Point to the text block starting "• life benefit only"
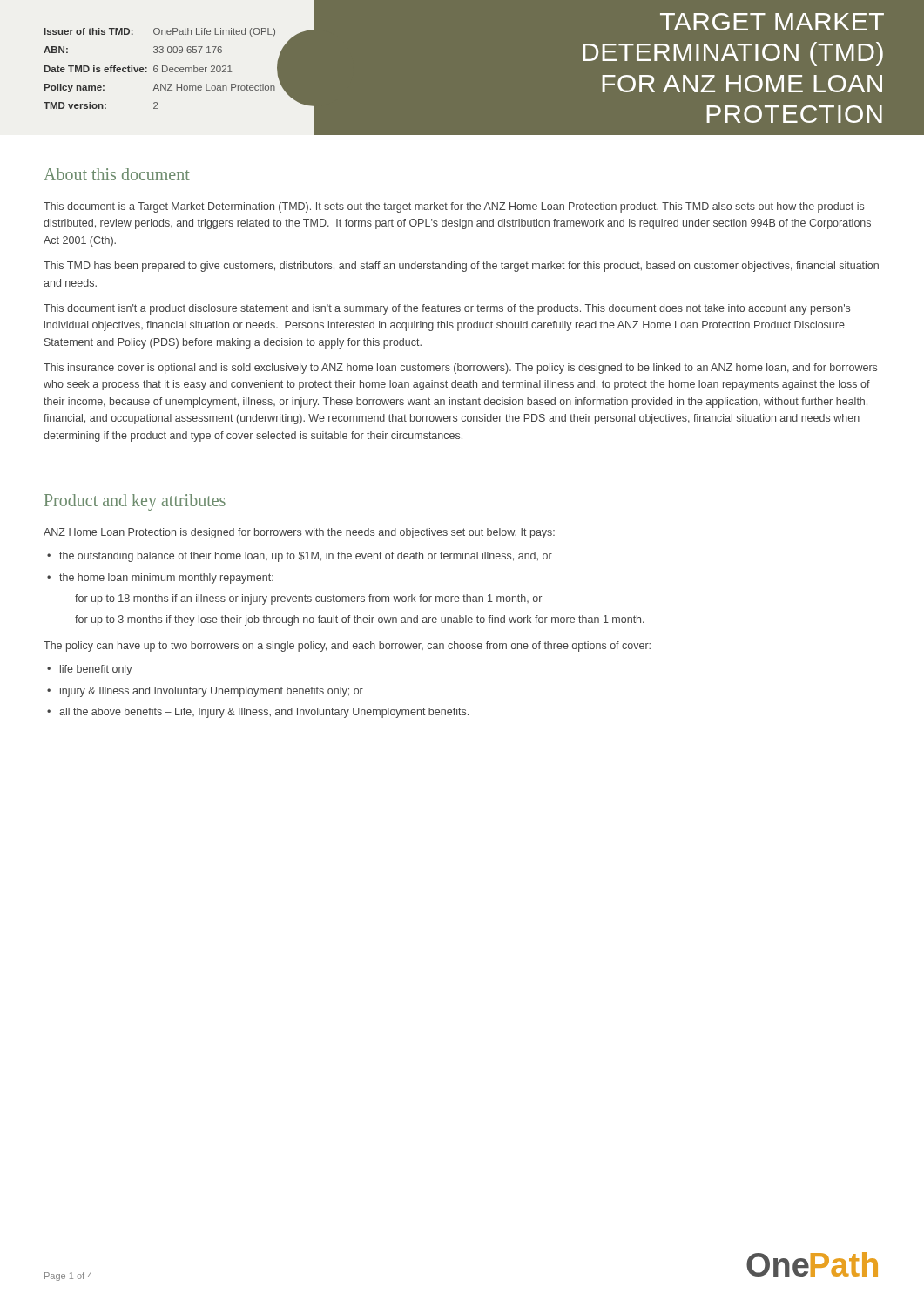Viewport: 924px width, 1307px height. (x=89, y=670)
